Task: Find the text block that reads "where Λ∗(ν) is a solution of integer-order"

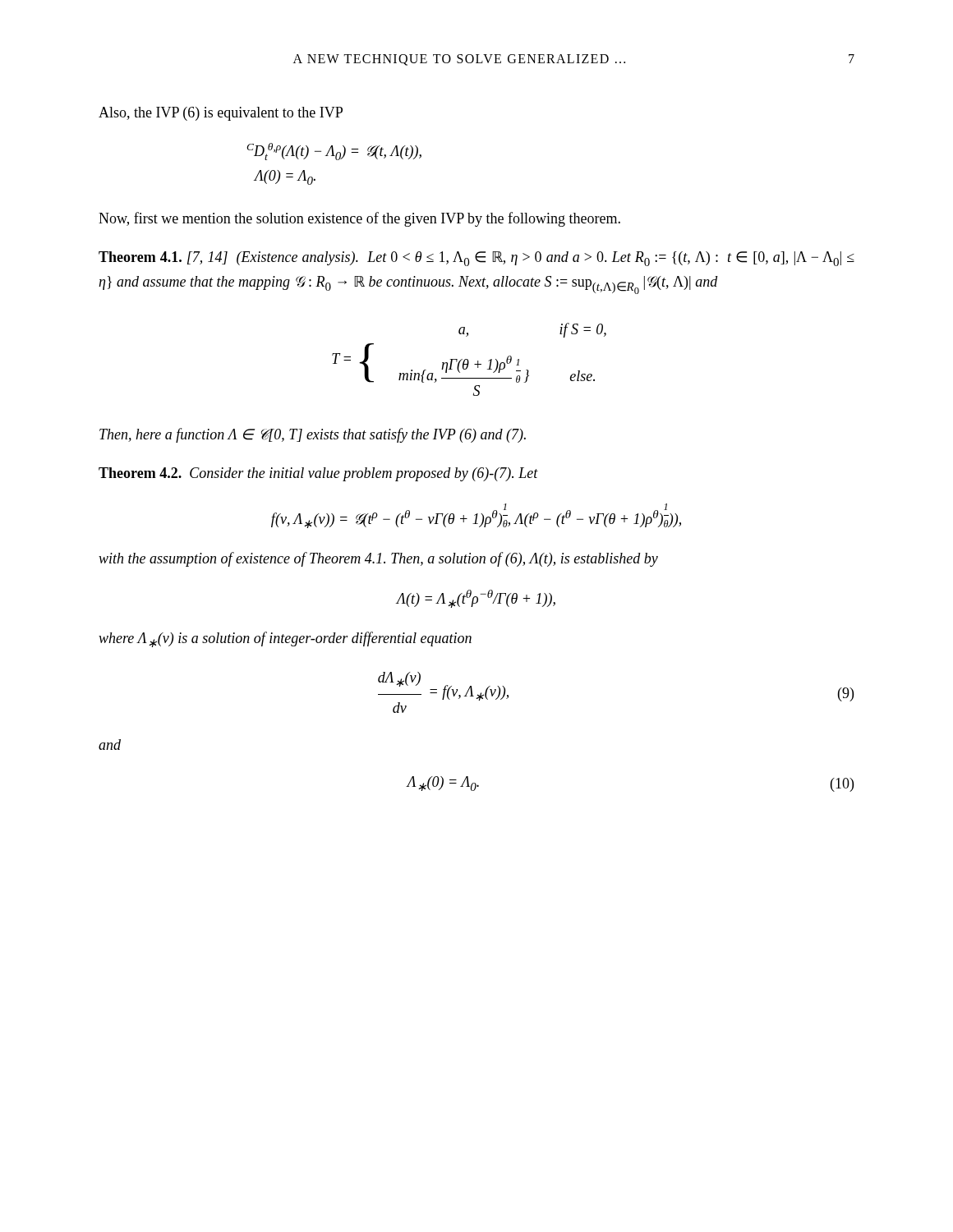Action: (x=285, y=640)
